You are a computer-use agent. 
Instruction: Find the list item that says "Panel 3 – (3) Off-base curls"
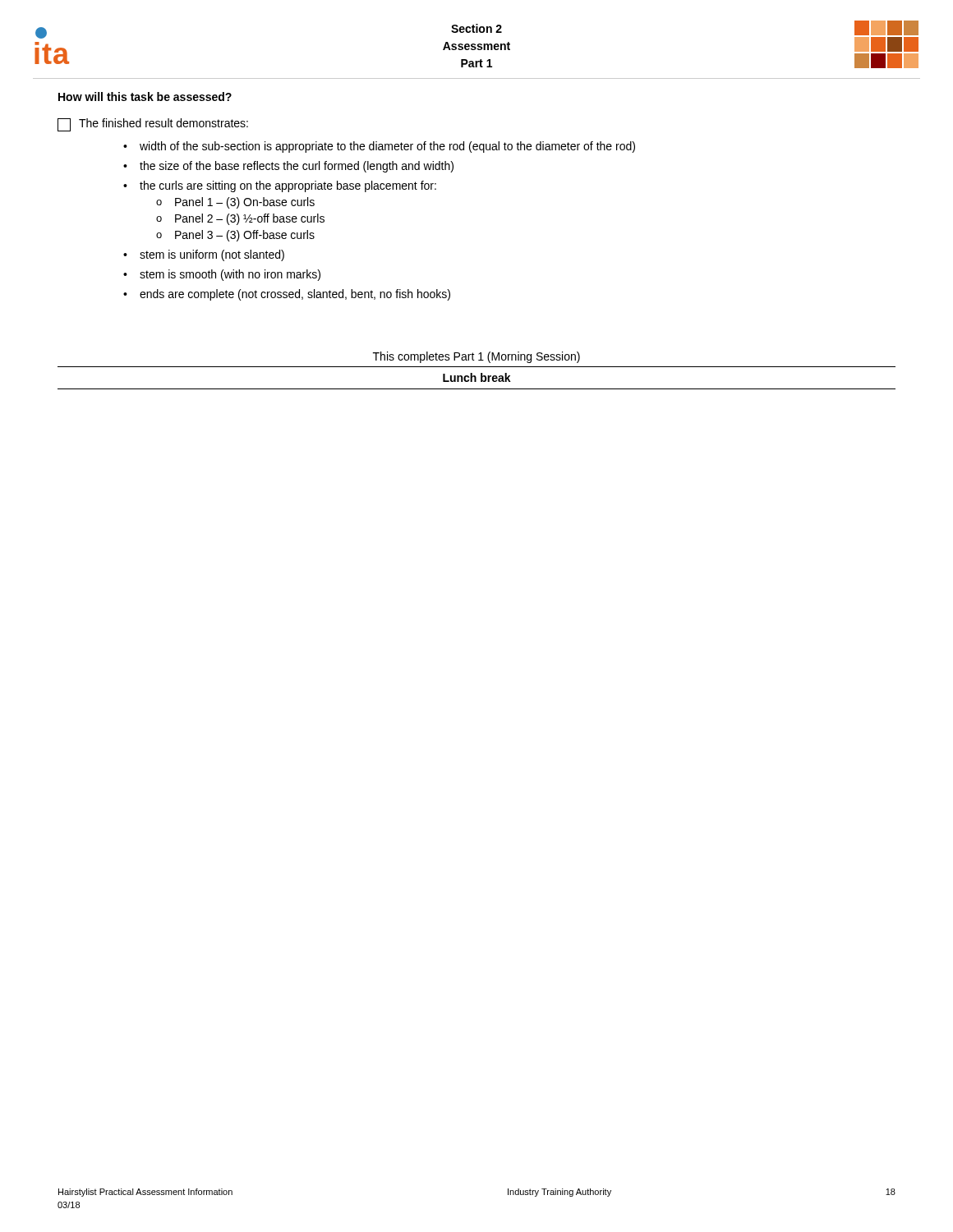pos(244,235)
